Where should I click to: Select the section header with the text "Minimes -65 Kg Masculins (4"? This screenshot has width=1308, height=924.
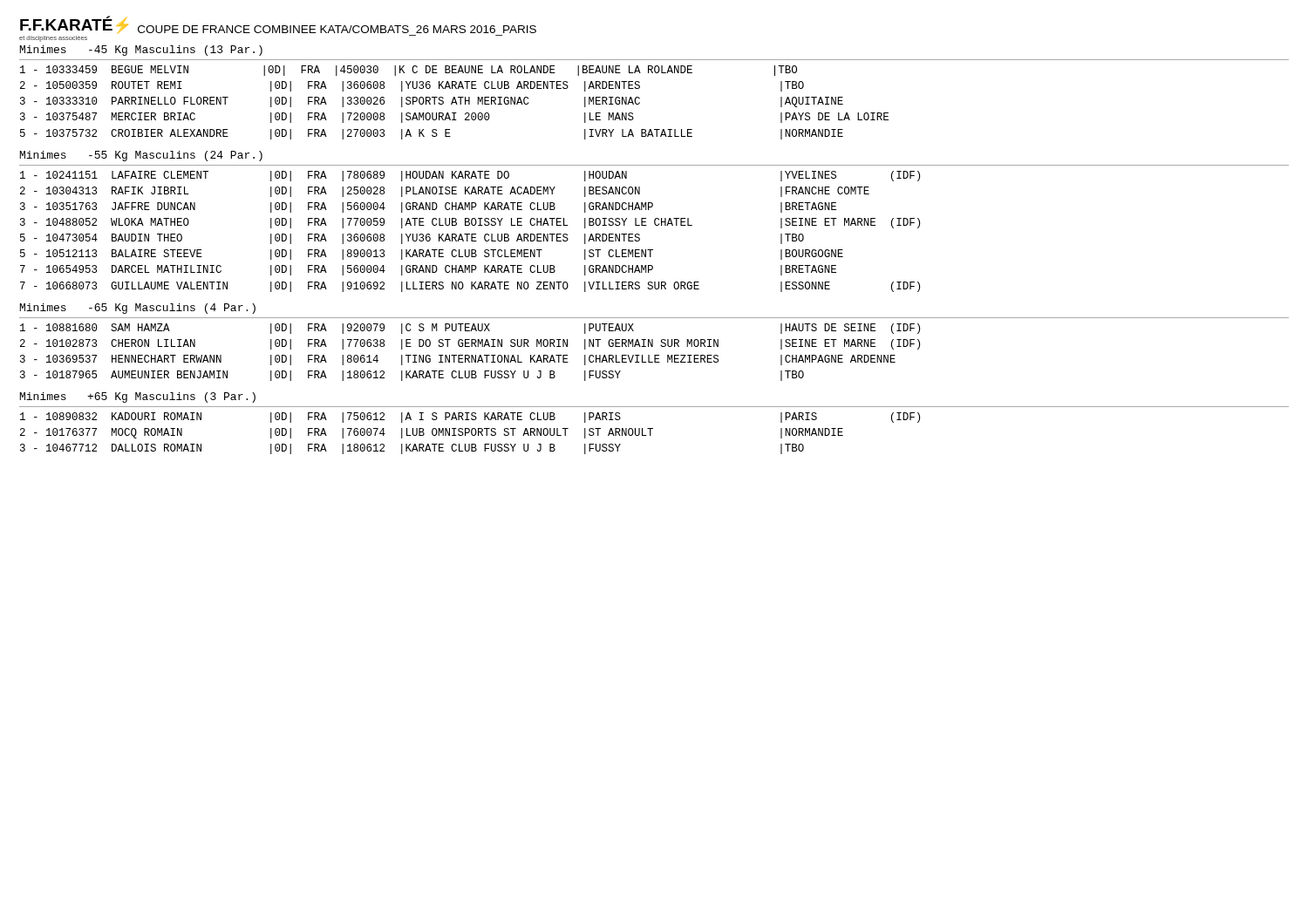point(138,308)
